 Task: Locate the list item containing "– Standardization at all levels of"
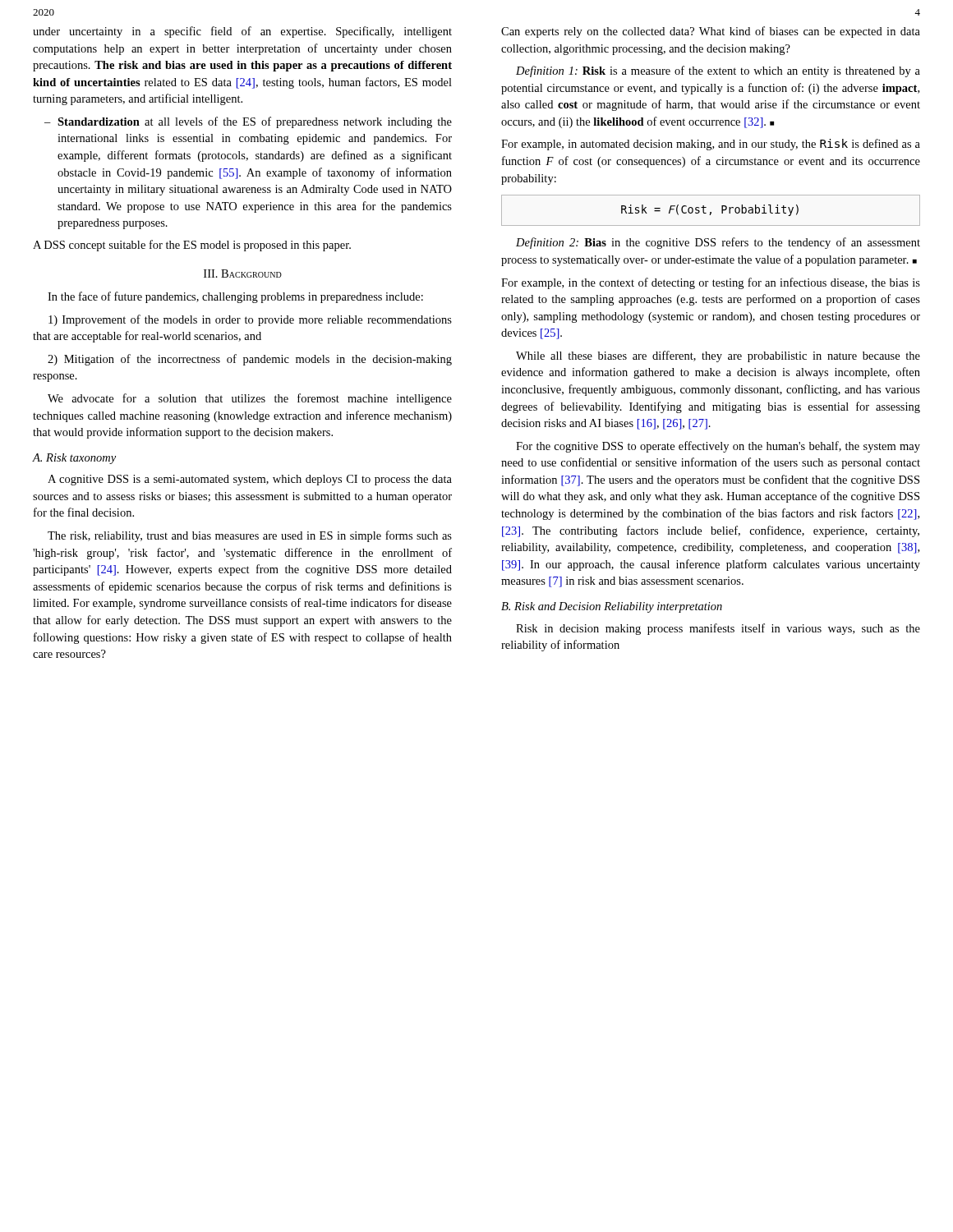coord(248,172)
